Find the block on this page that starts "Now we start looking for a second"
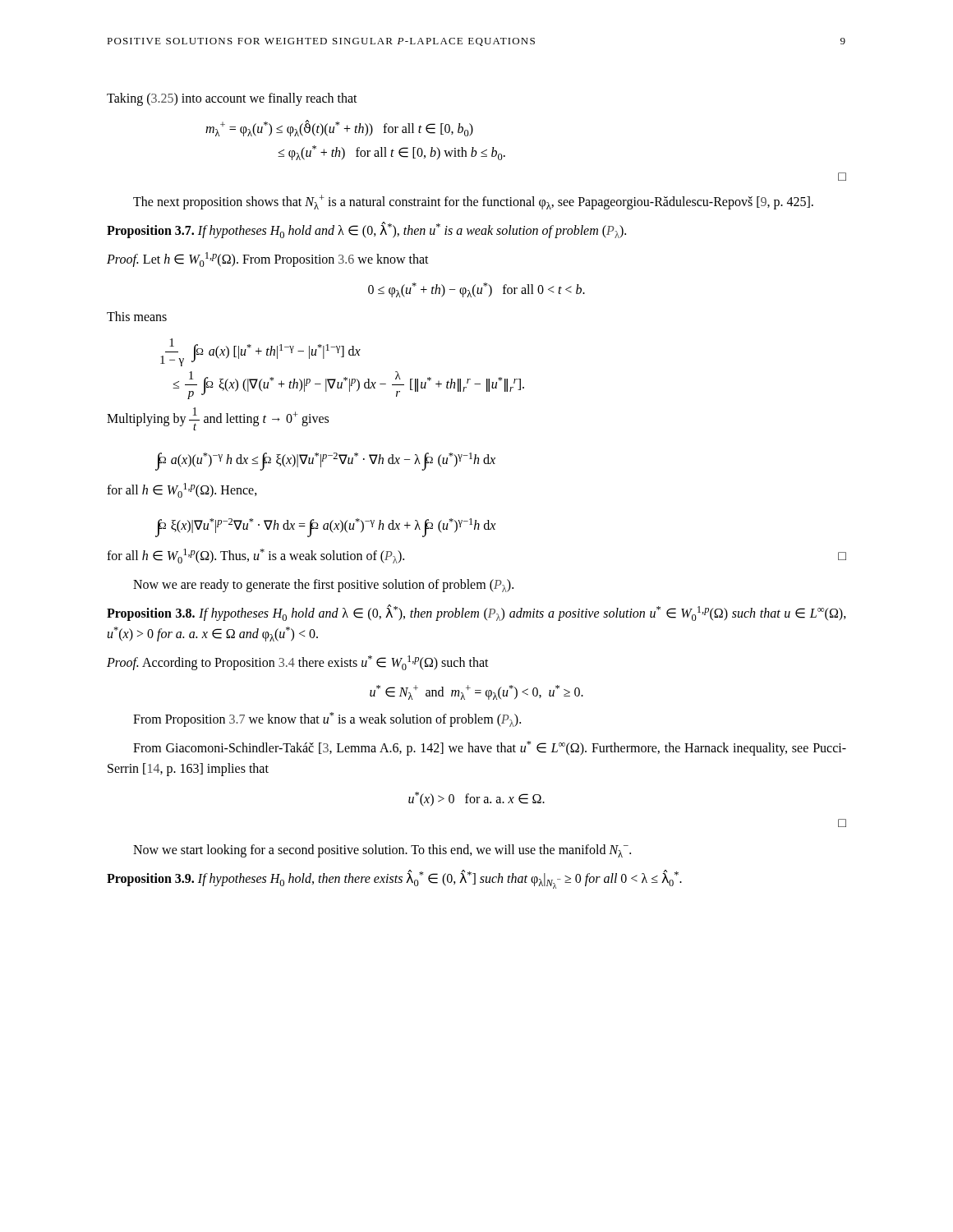Image resolution: width=953 pixels, height=1232 pixels. [x=476, y=851]
